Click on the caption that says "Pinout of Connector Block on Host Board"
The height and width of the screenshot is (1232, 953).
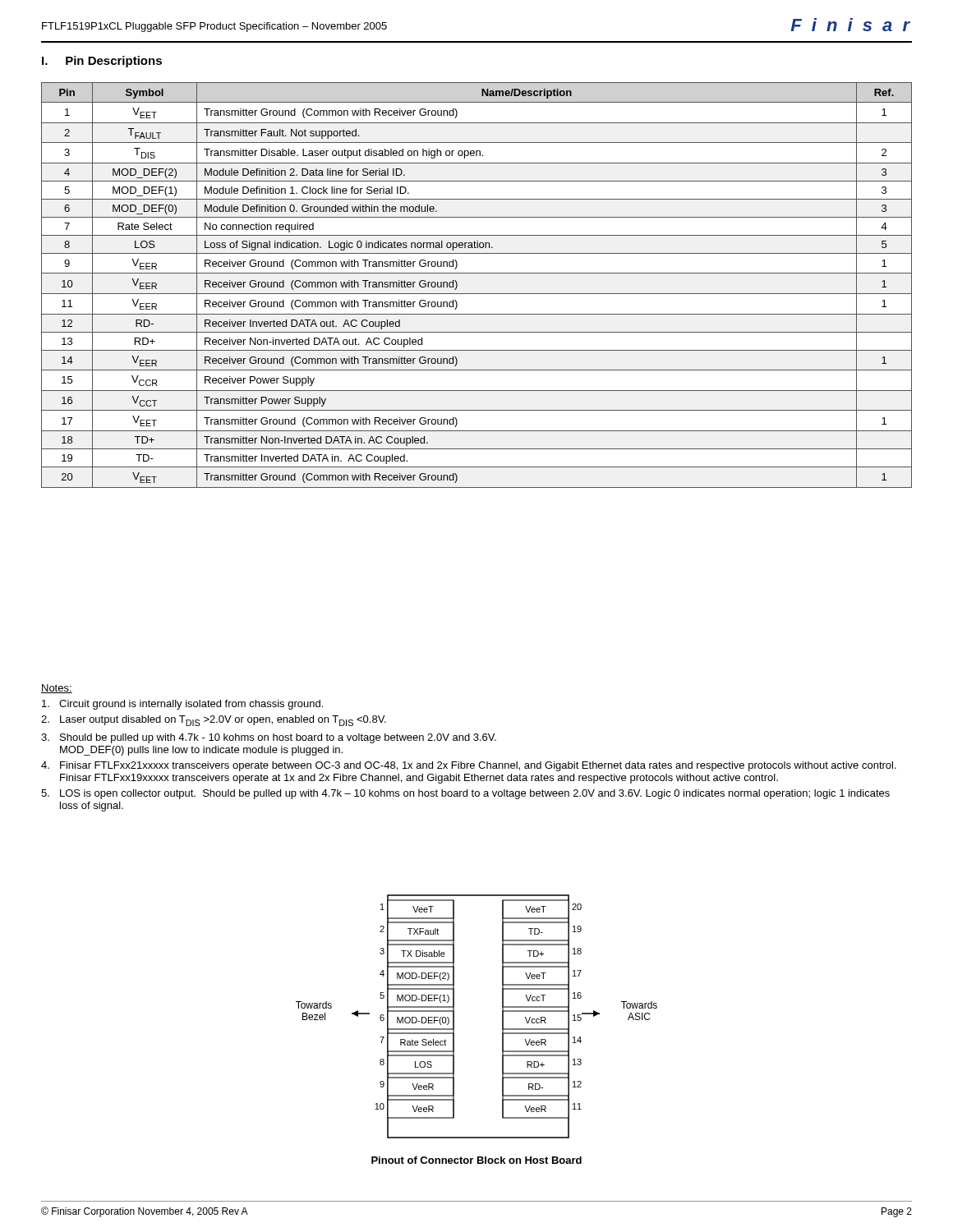(x=476, y=1160)
